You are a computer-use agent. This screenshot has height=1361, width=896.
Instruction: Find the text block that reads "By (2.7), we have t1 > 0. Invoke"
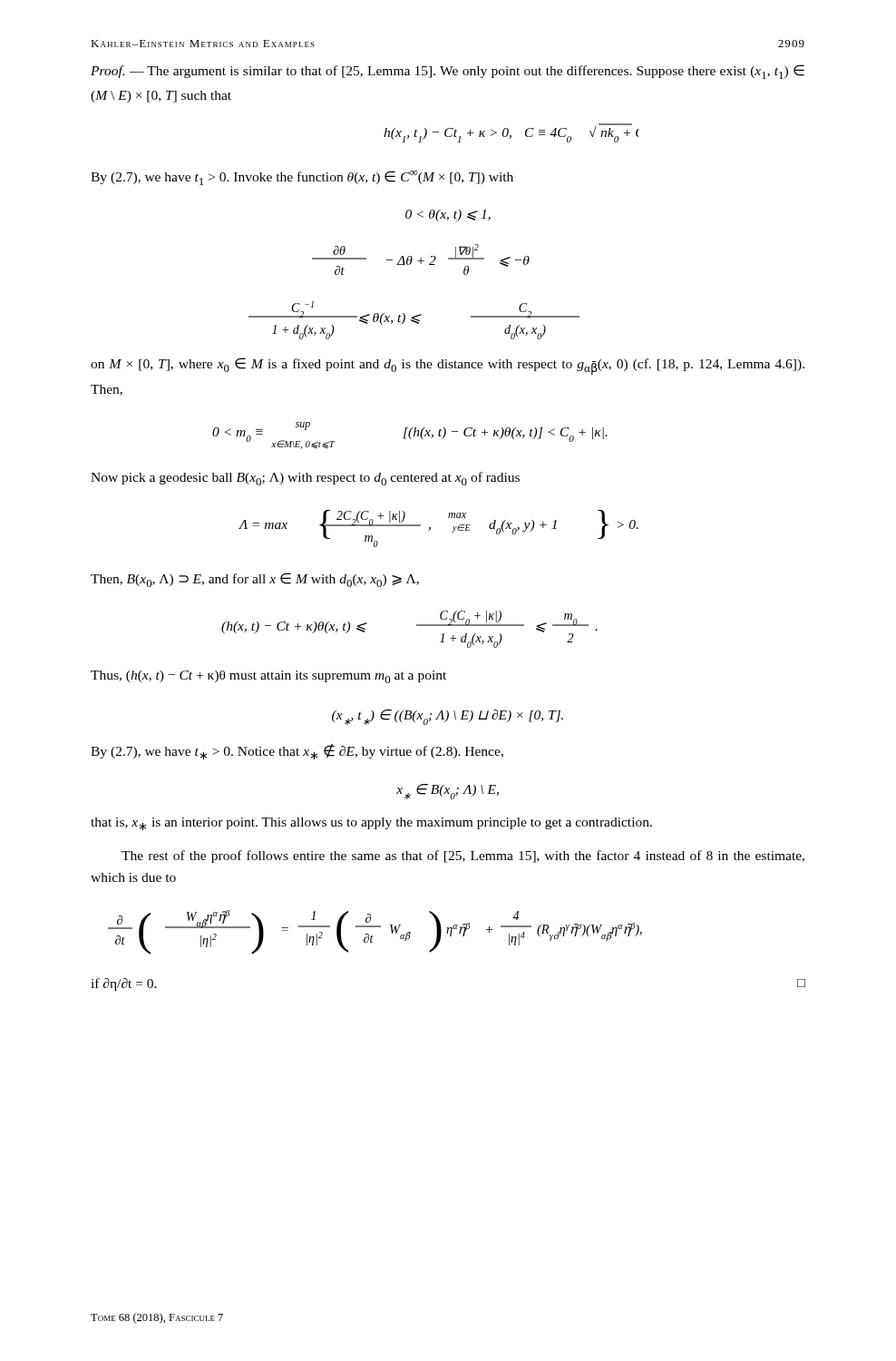pyautogui.click(x=448, y=177)
